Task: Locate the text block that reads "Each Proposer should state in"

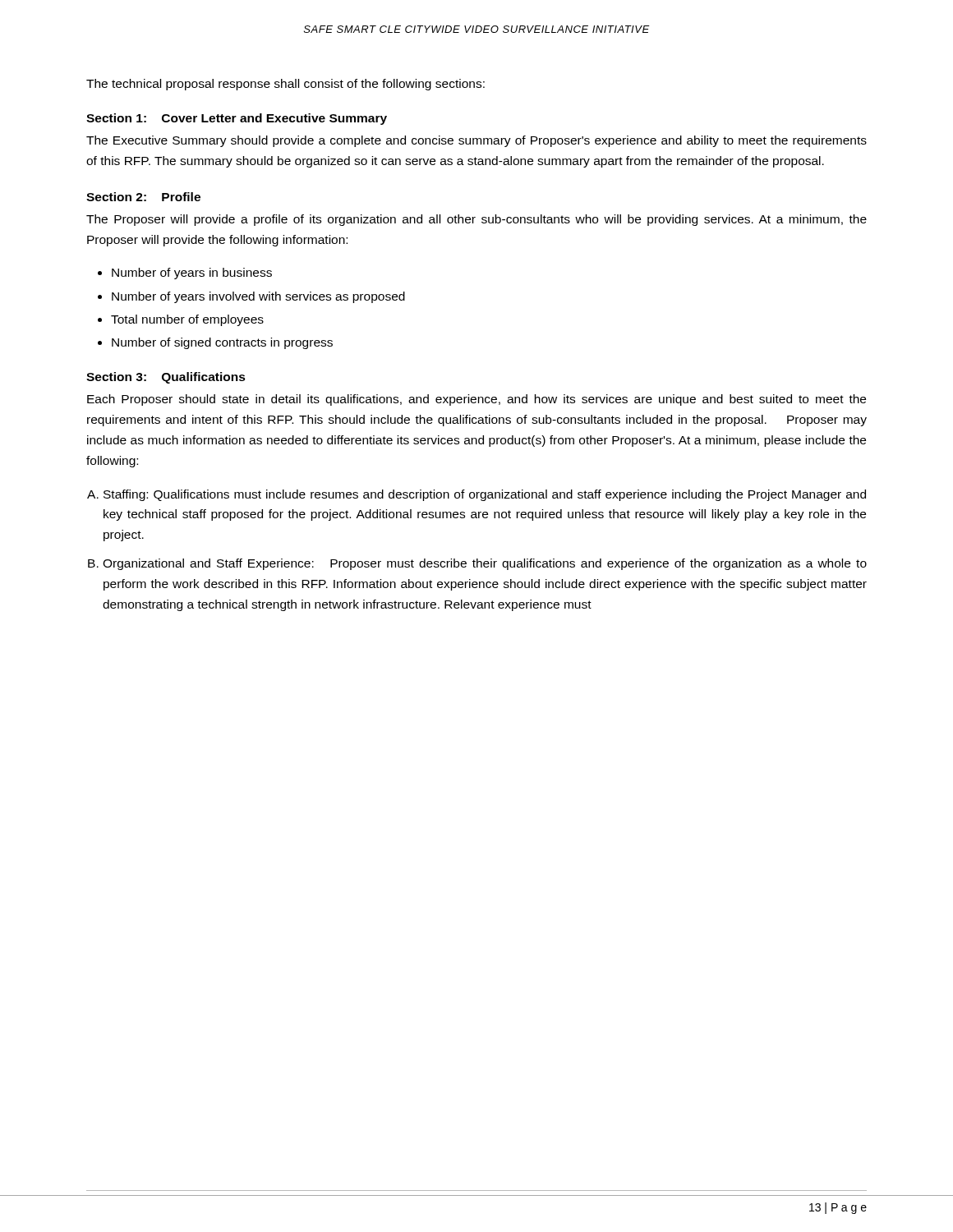Action: pyautogui.click(x=476, y=430)
